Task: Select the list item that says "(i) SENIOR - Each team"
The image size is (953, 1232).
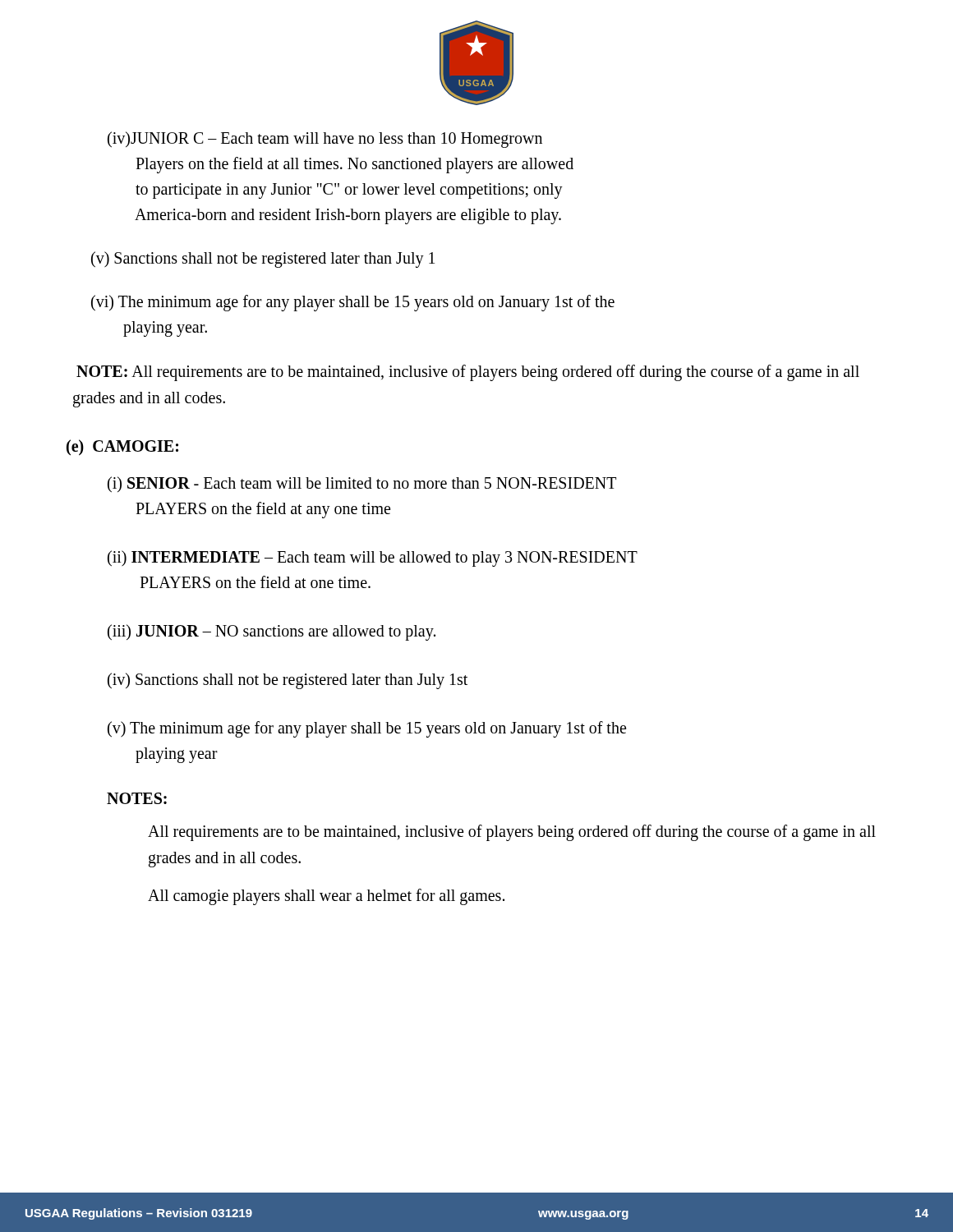Action: [x=362, y=496]
